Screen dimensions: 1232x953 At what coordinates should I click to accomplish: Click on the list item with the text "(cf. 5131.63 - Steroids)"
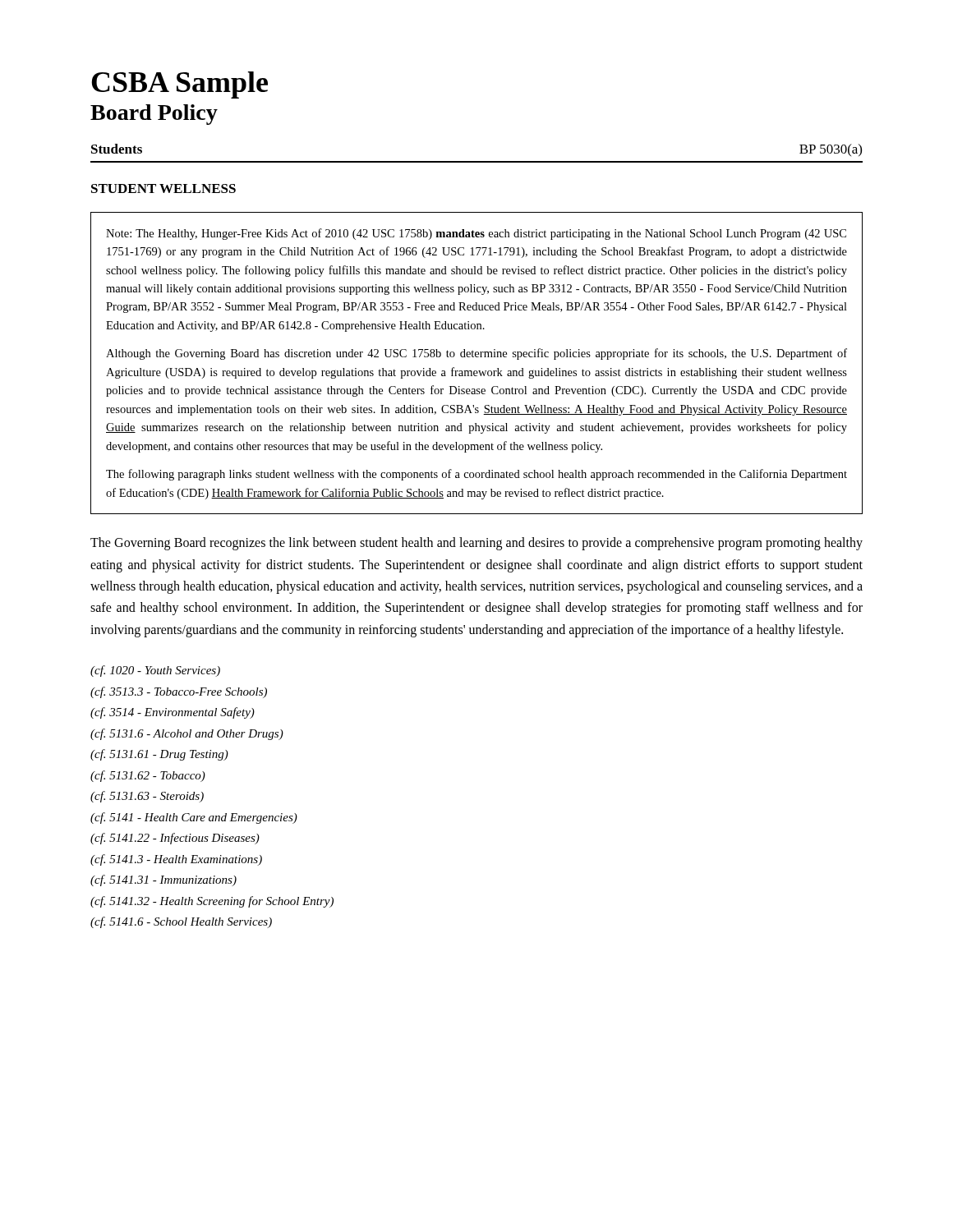click(147, 797)
